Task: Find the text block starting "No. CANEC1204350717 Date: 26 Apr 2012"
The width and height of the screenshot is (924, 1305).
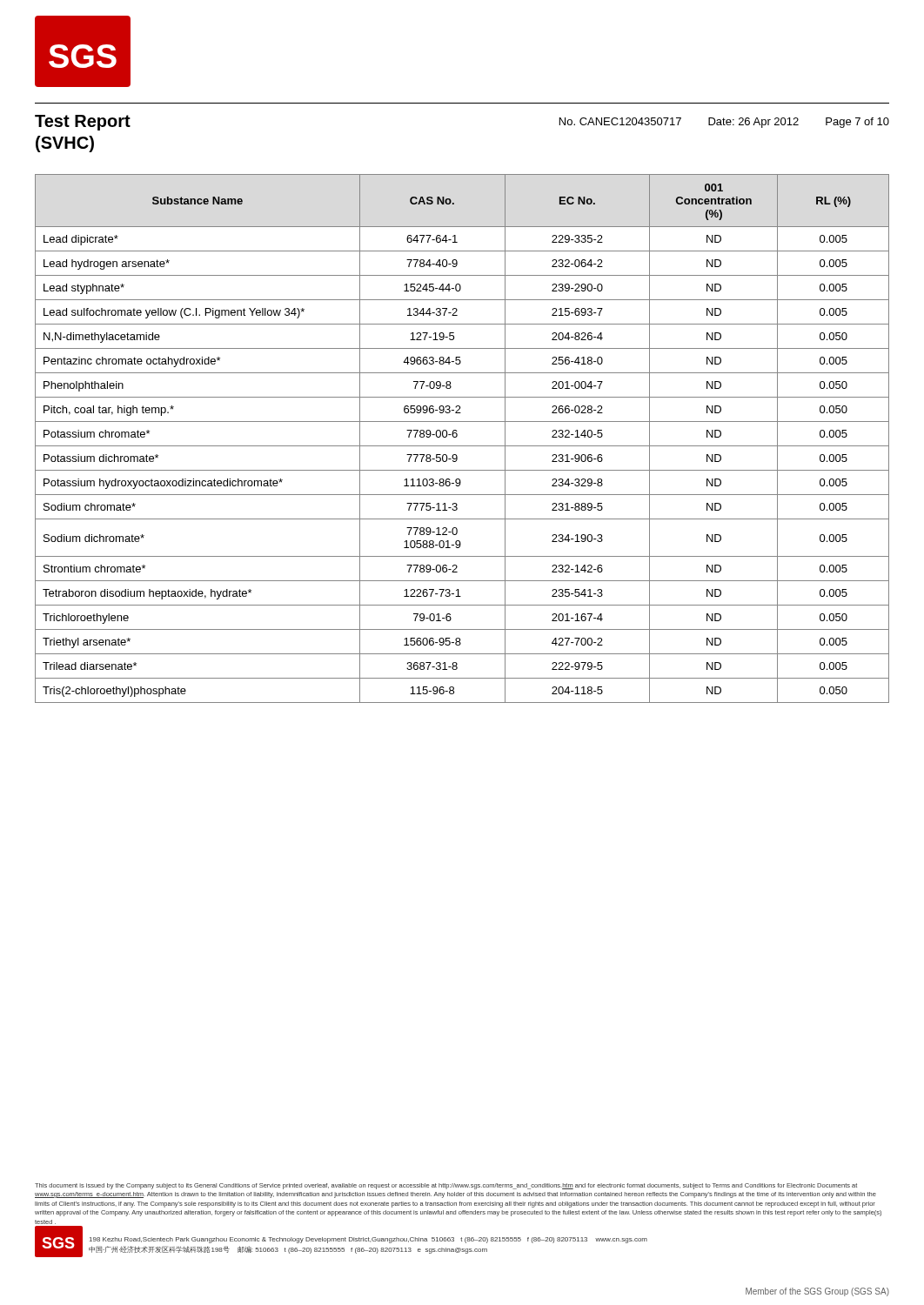Action: tap(724, 121)
